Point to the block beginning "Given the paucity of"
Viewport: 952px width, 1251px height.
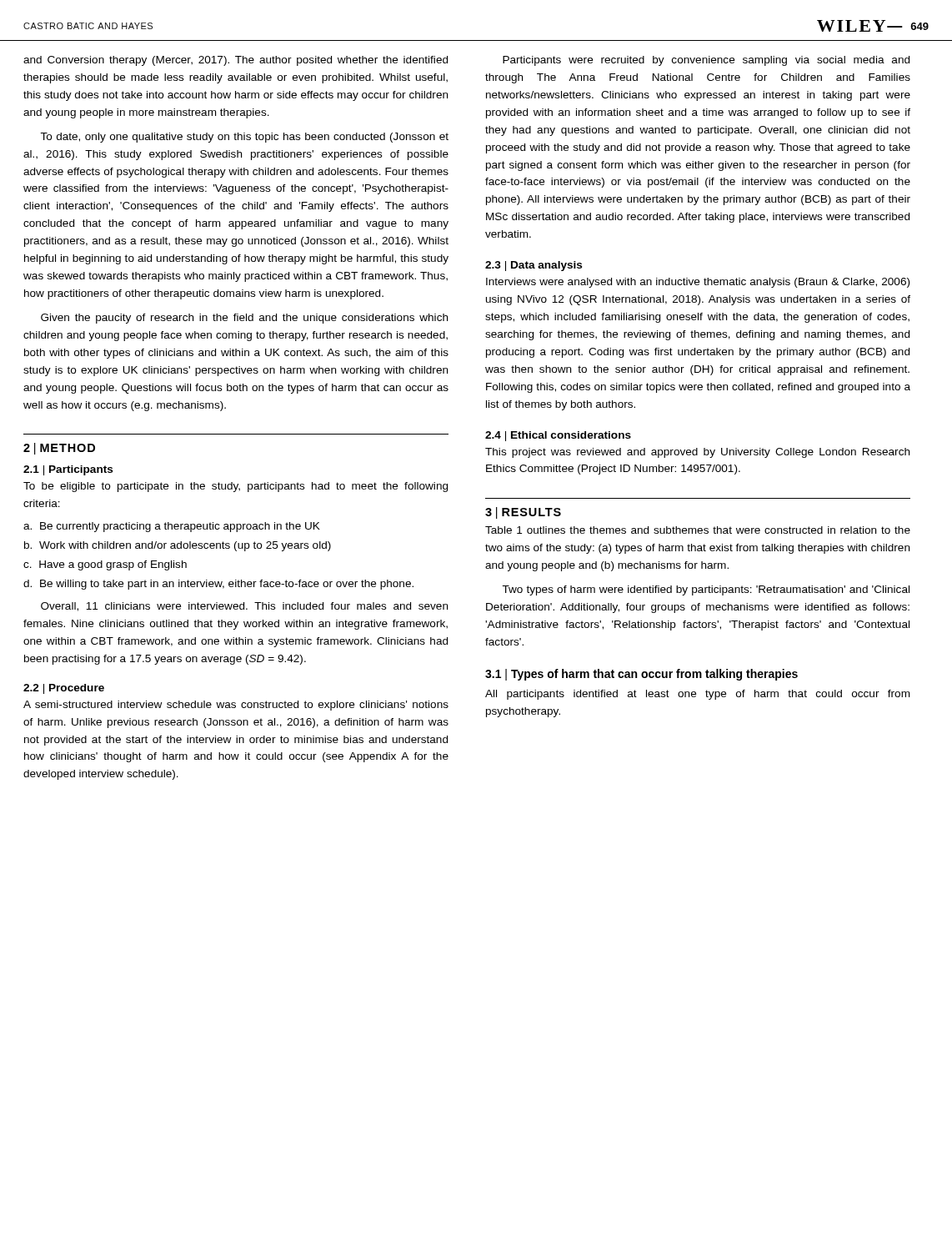[x=236, y=362]
